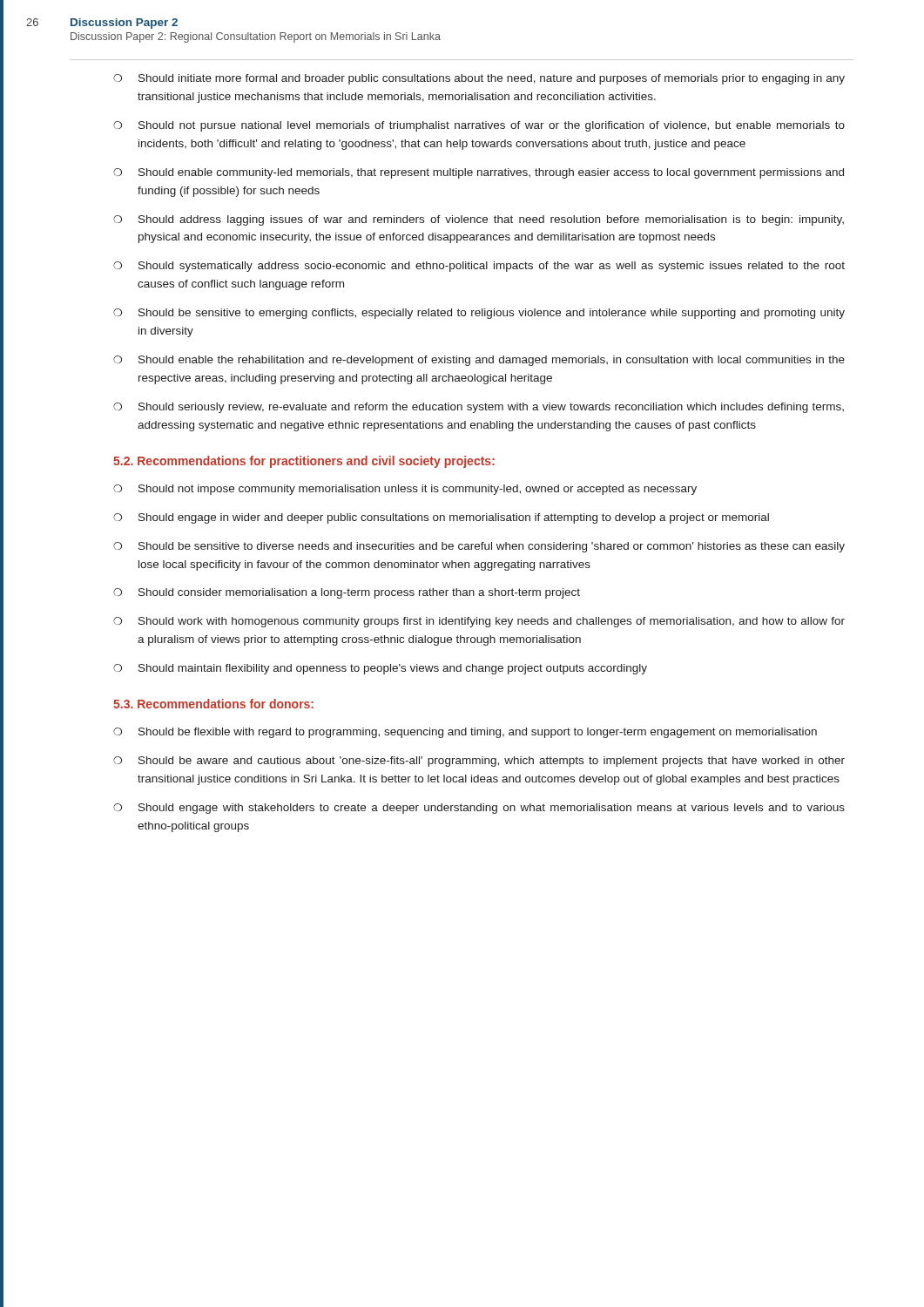Navigate to the passage starting "❍ Should enable the rehabilitation and re-development of"

pyautogui.click(x=479, y=369)
